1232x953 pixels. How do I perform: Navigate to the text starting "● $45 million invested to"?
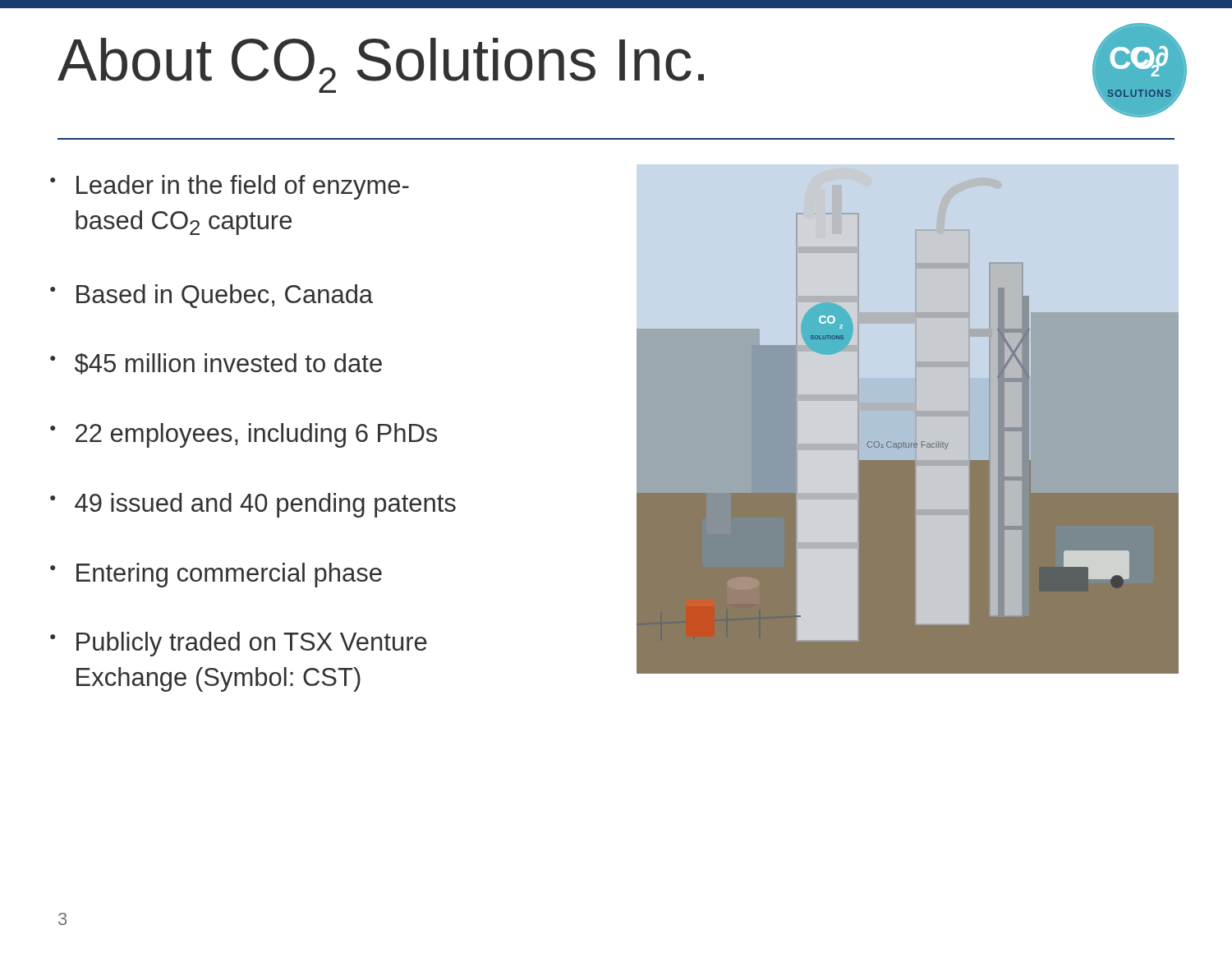(216, 365)
